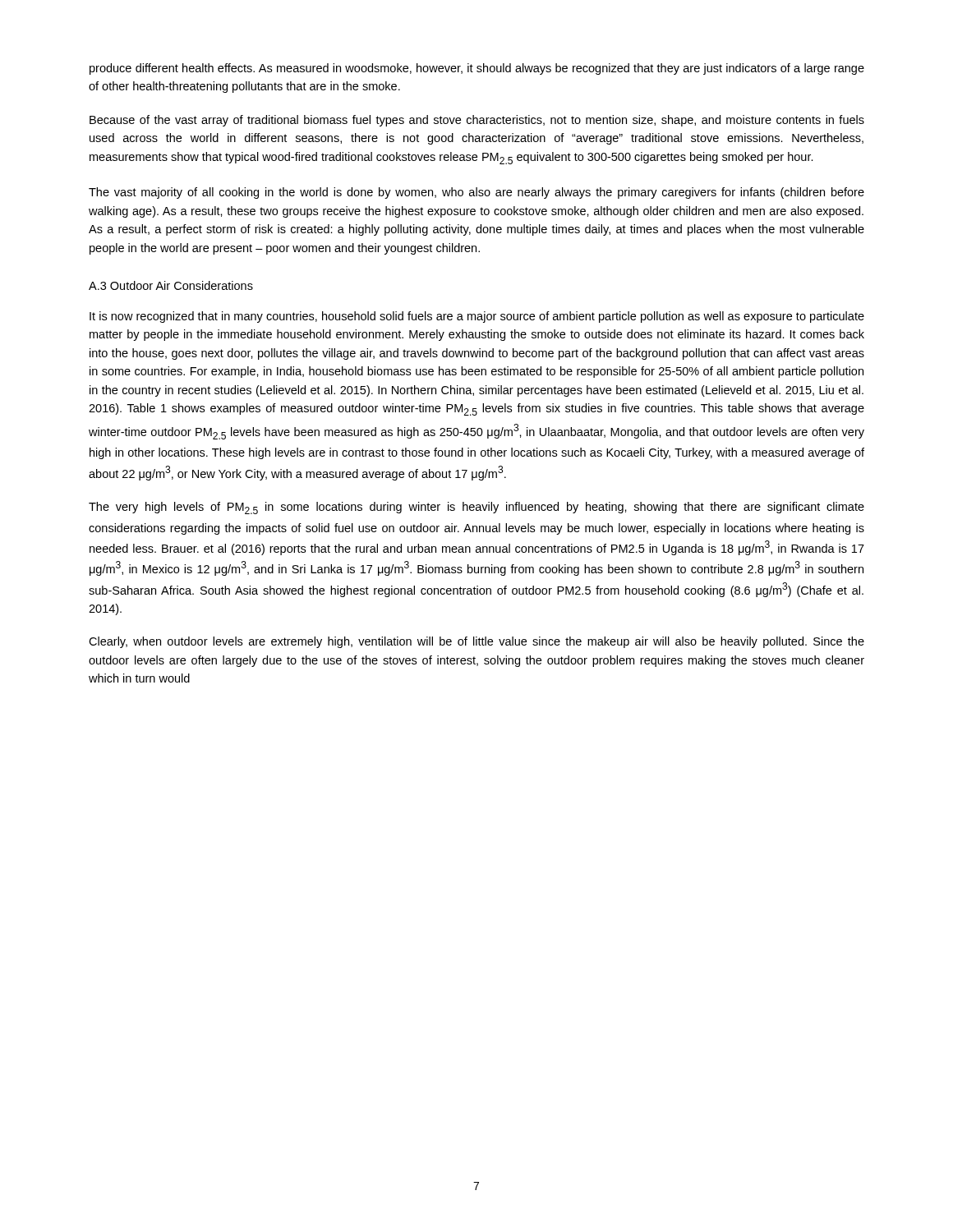
Task: Point to the block beginning "The vast majority of all"
Action: 476,220
